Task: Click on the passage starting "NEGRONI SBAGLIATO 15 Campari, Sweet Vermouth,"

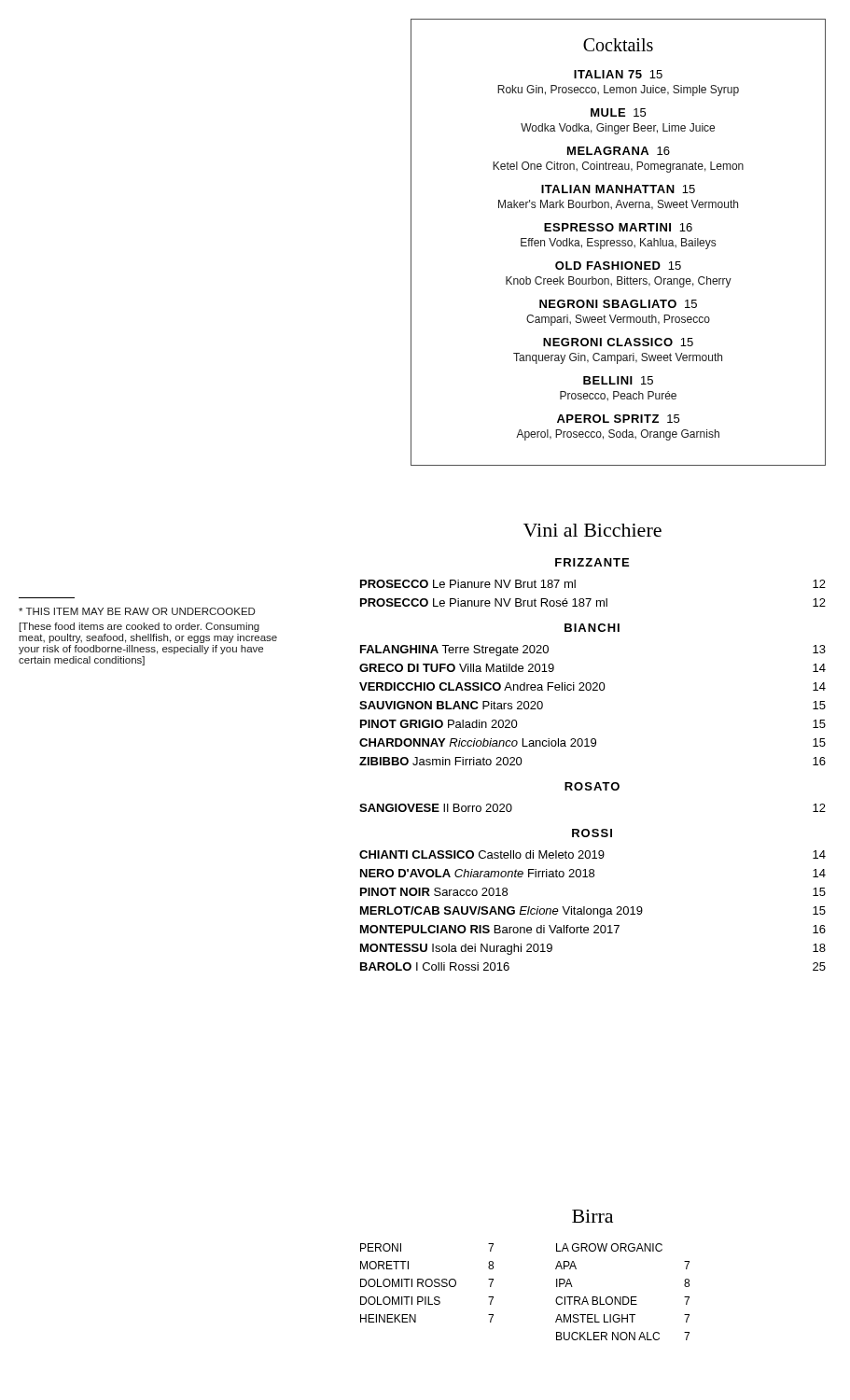Action: coord(618,310)
